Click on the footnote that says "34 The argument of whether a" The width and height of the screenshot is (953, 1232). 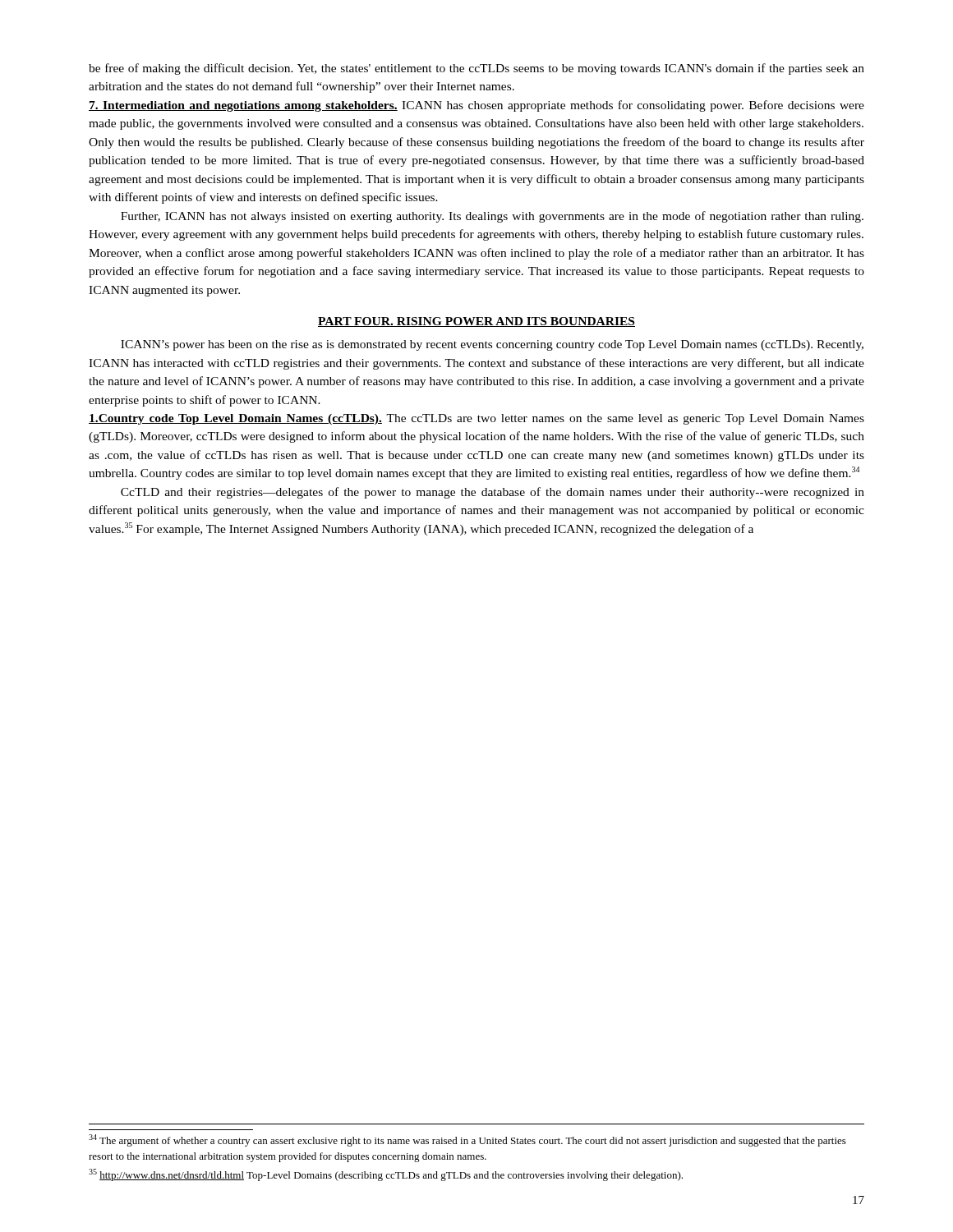click(x=467, y=1148)
